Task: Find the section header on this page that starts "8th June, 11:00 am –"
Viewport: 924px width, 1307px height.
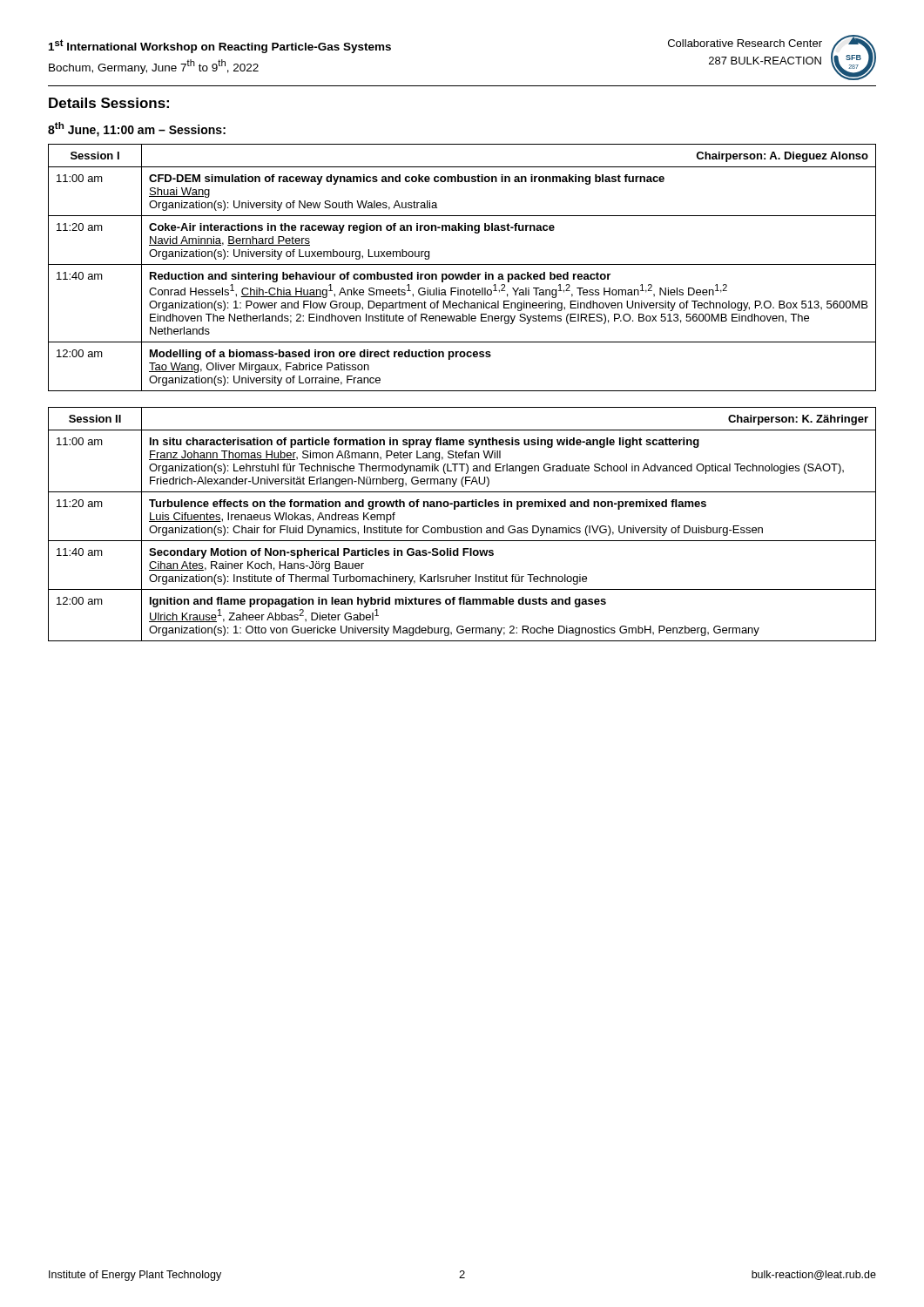Action: [137, 128]
